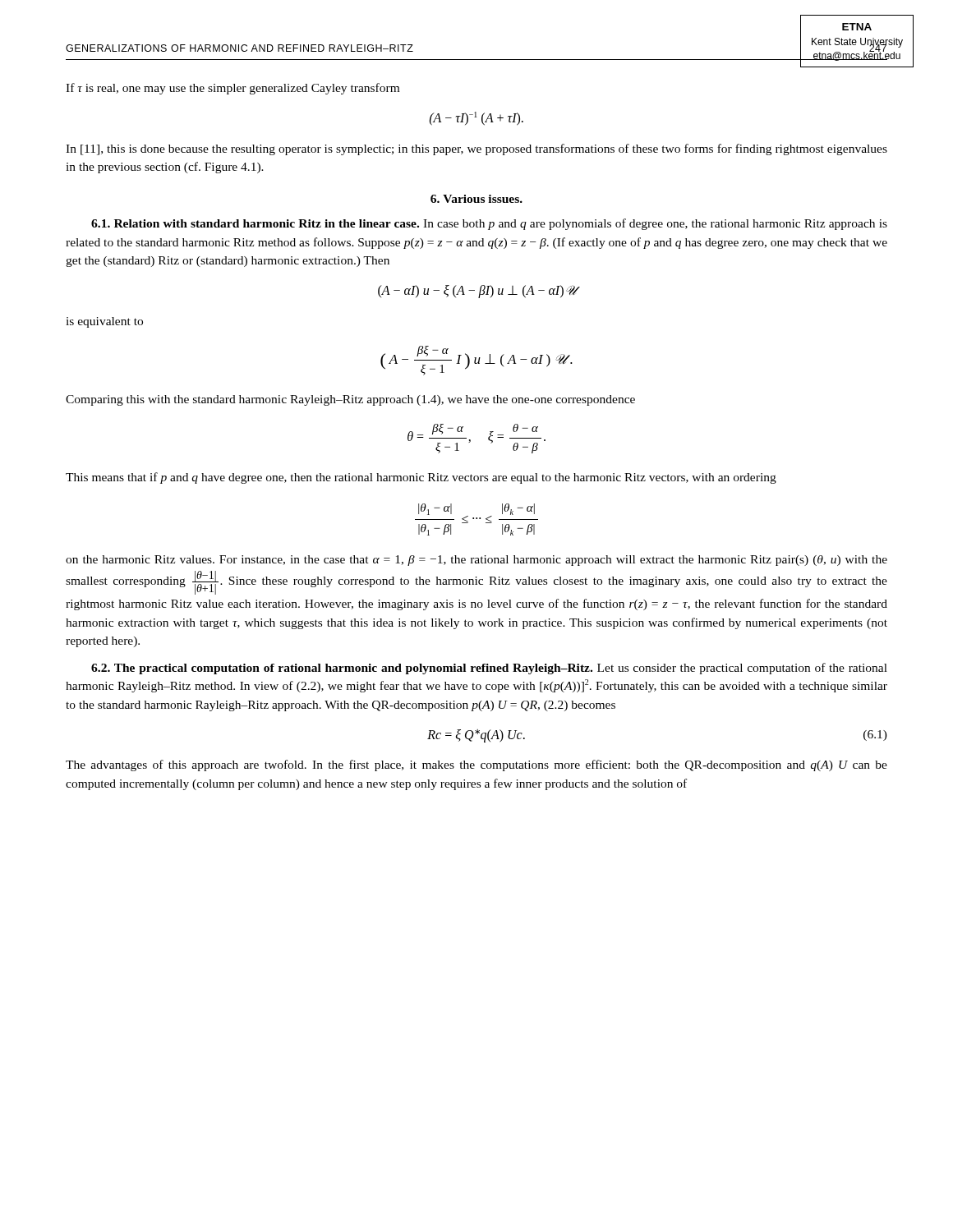Locate the block of text that opens with "If τ is real, one"
This screenshot has height=1232, width=953.
coord(233,87)
